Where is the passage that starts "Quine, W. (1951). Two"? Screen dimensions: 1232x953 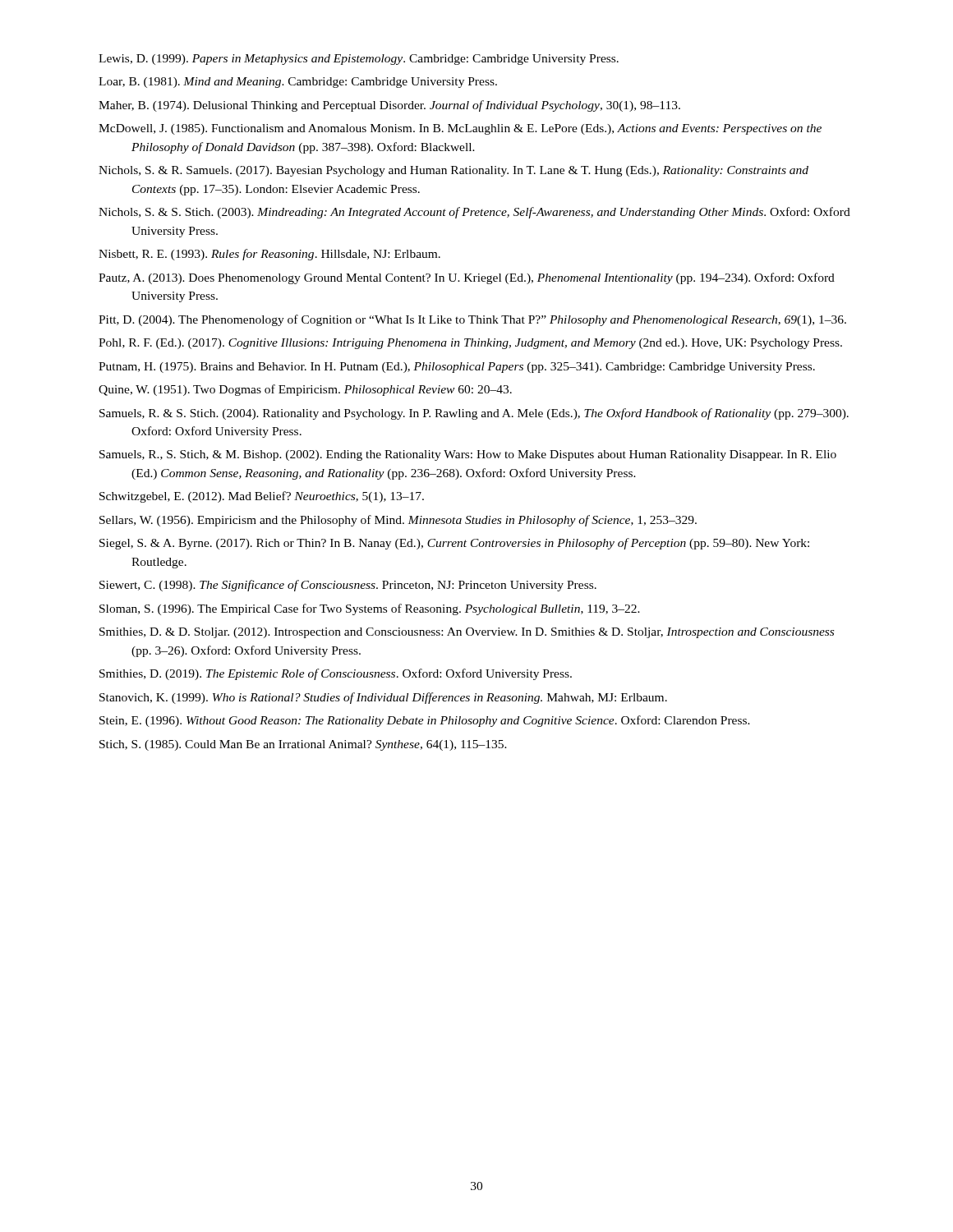(x=305, y=389)
